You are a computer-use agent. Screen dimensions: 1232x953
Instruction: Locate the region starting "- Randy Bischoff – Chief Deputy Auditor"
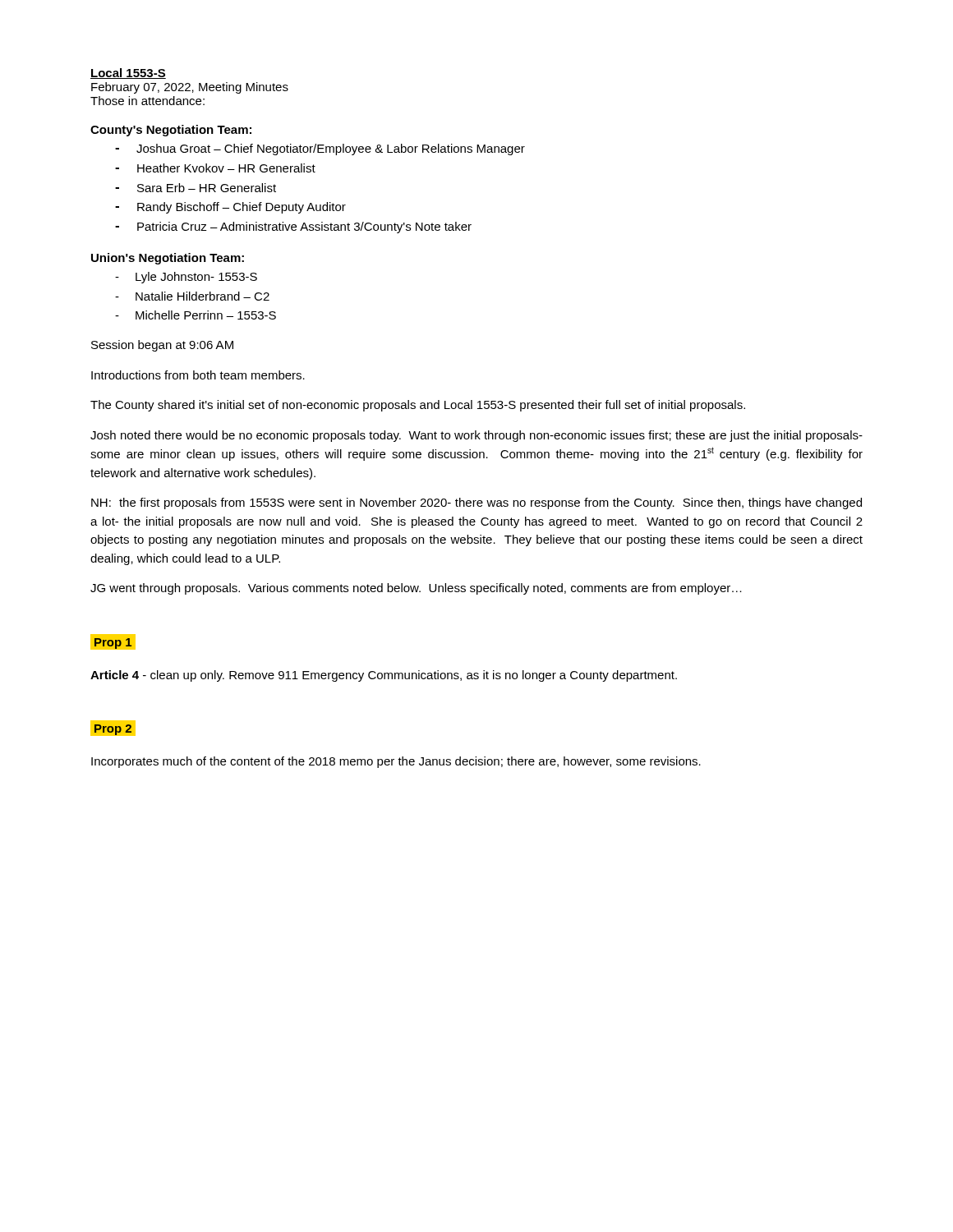tap(230, 207)
